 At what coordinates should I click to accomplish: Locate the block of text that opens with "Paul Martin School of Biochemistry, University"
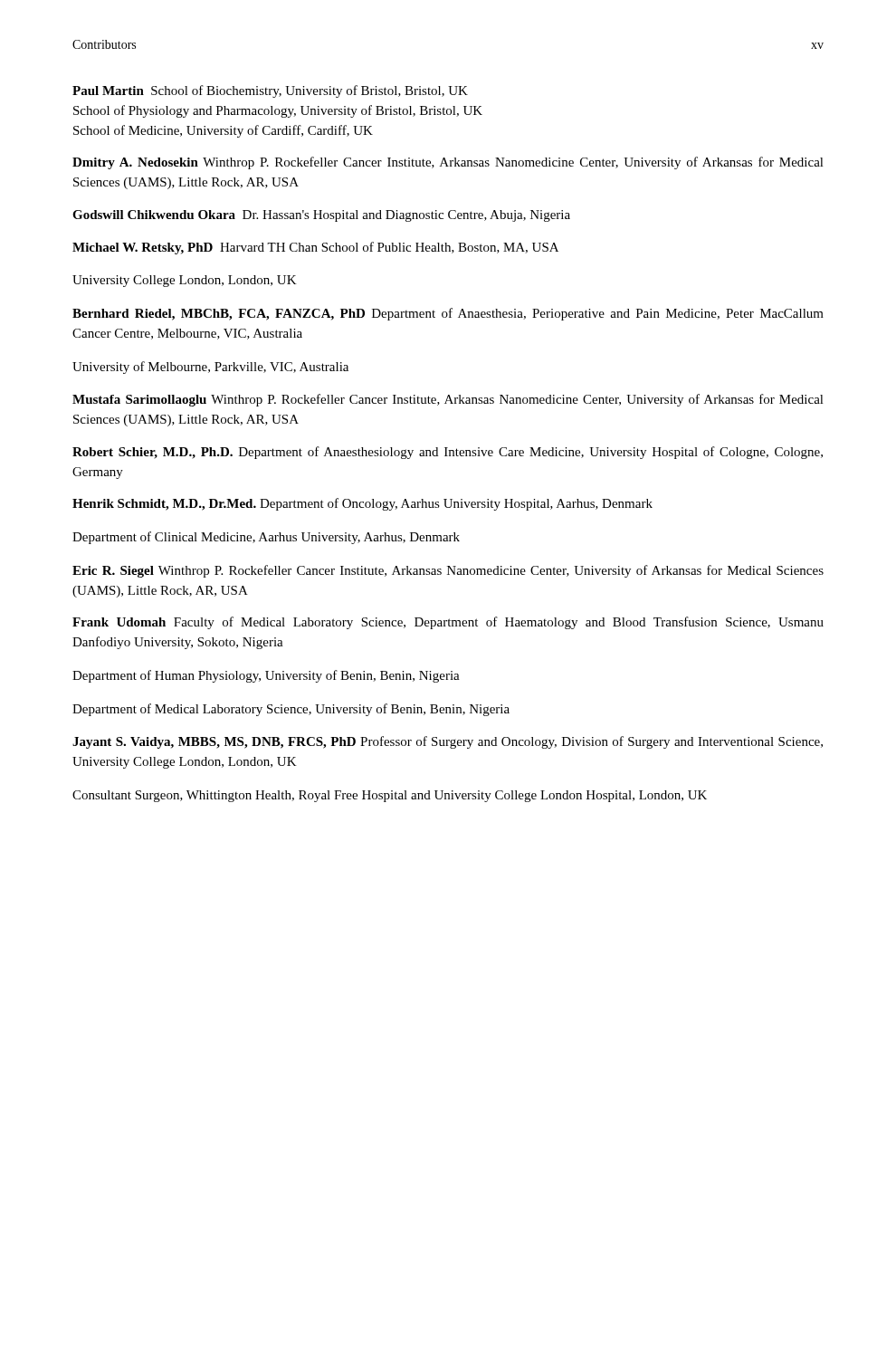pos(448,111)
